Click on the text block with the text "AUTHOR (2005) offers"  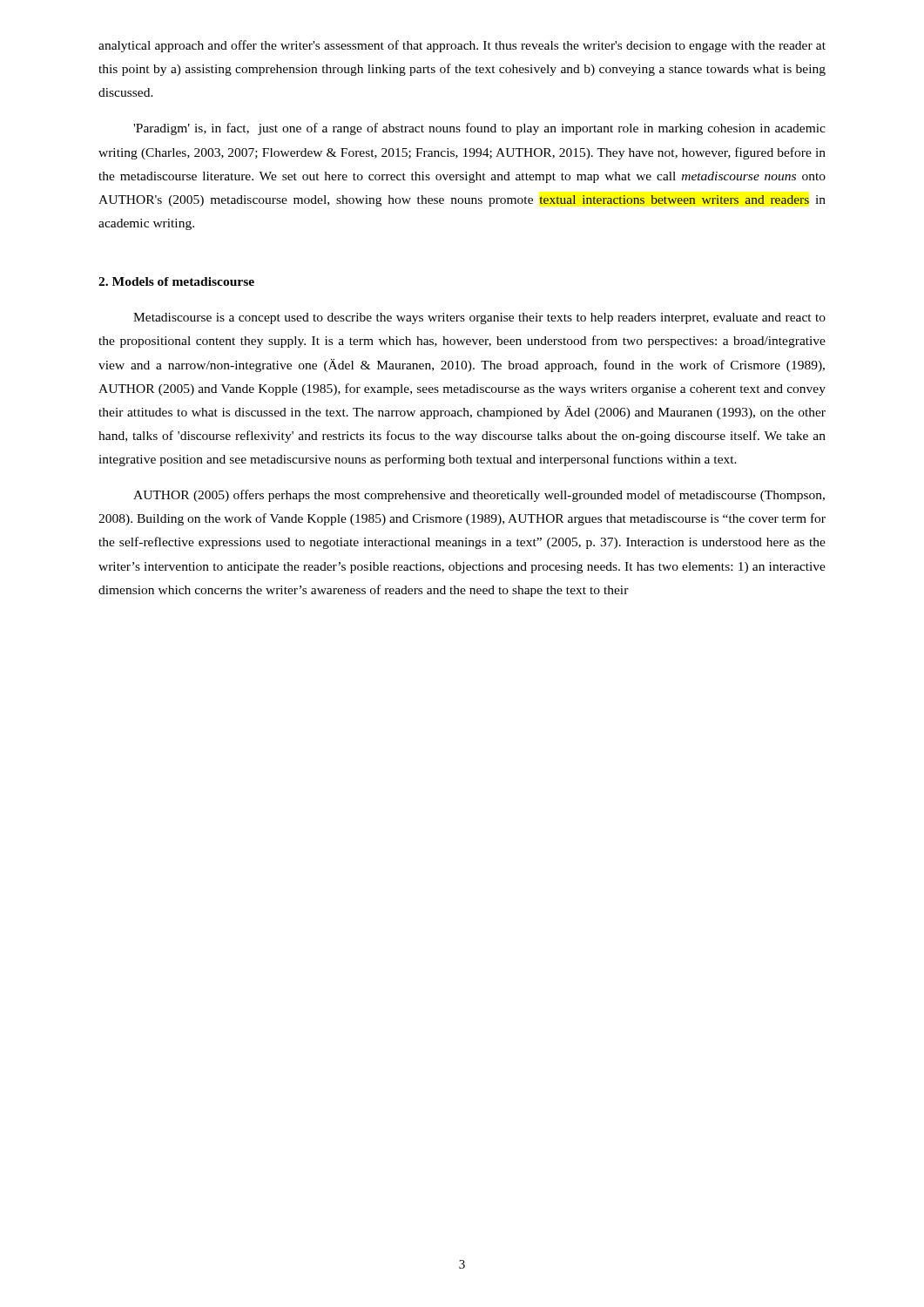462,542
